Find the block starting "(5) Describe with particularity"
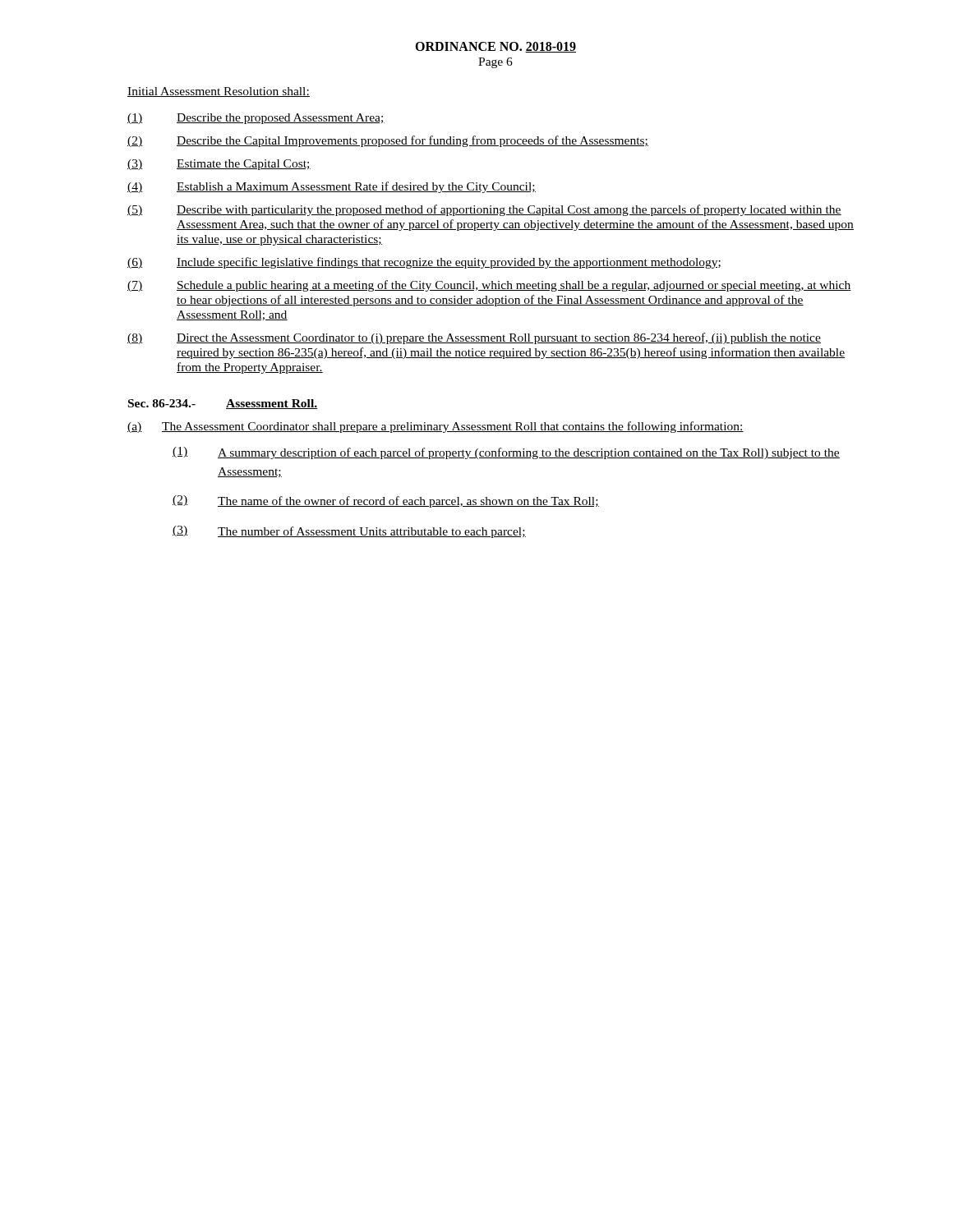954x1232 pixels. pos(496,224)
